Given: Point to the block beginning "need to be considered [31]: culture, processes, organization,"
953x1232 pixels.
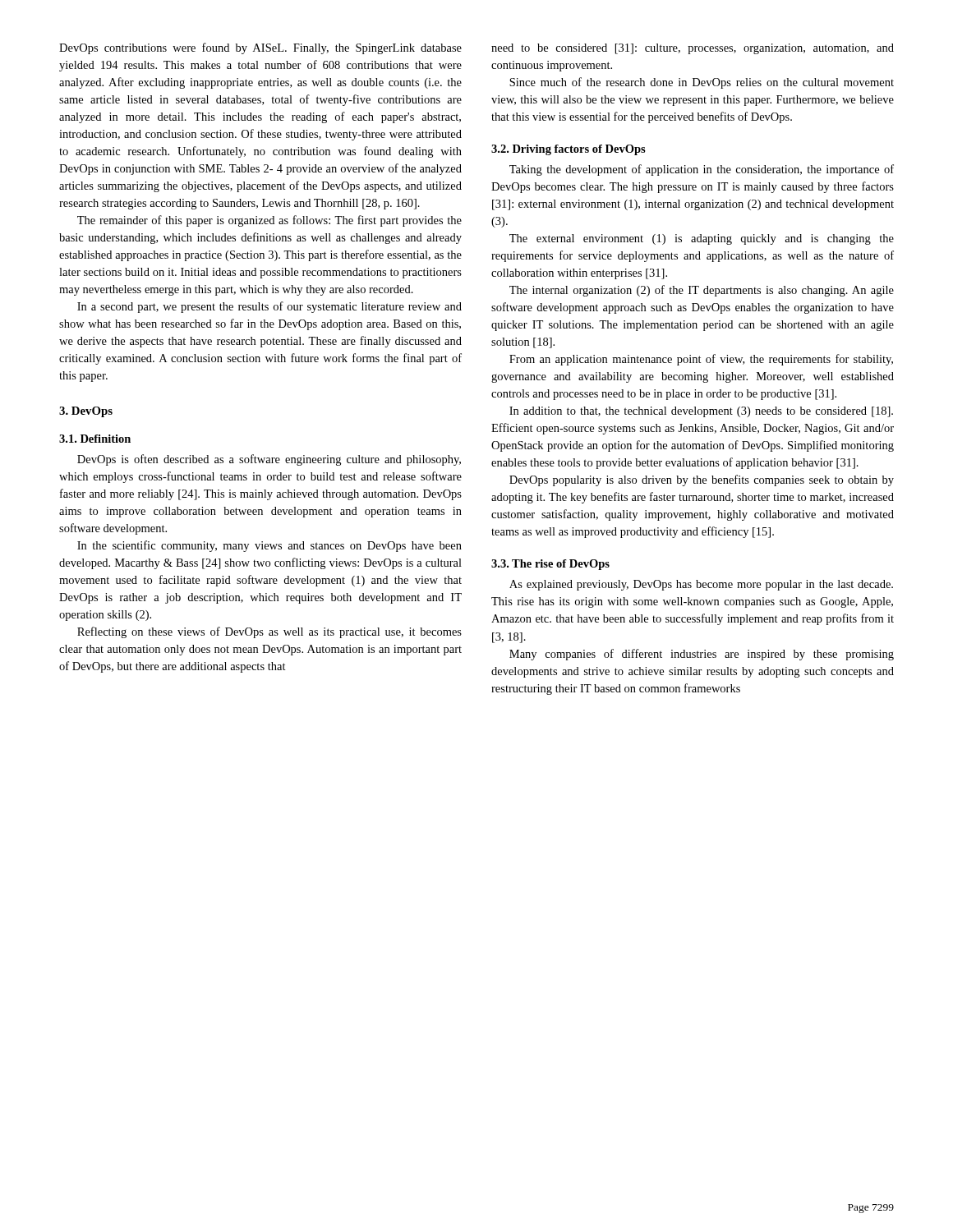Looking at the screenshot, I should pos(693,57).
